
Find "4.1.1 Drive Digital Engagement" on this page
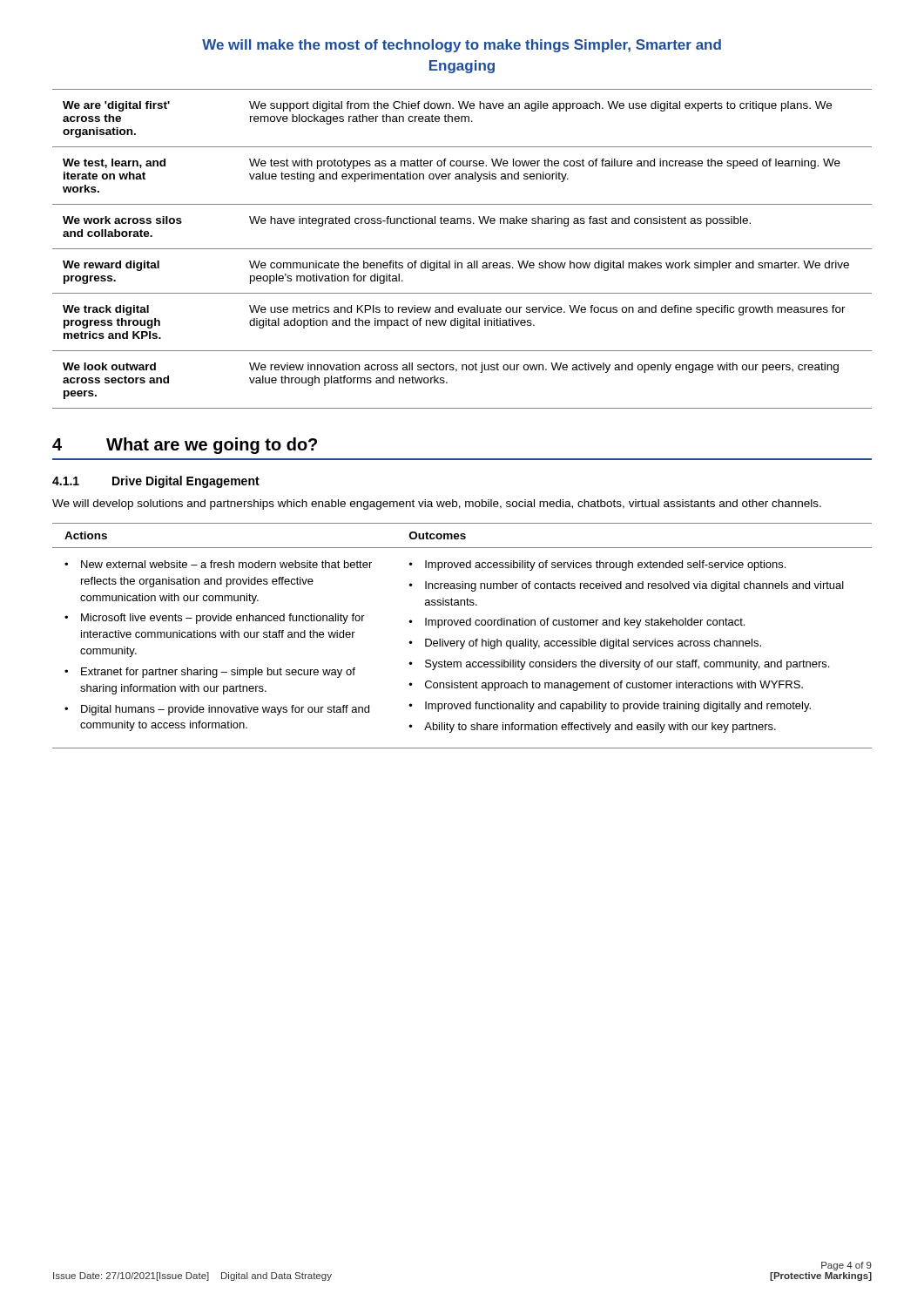156,481
